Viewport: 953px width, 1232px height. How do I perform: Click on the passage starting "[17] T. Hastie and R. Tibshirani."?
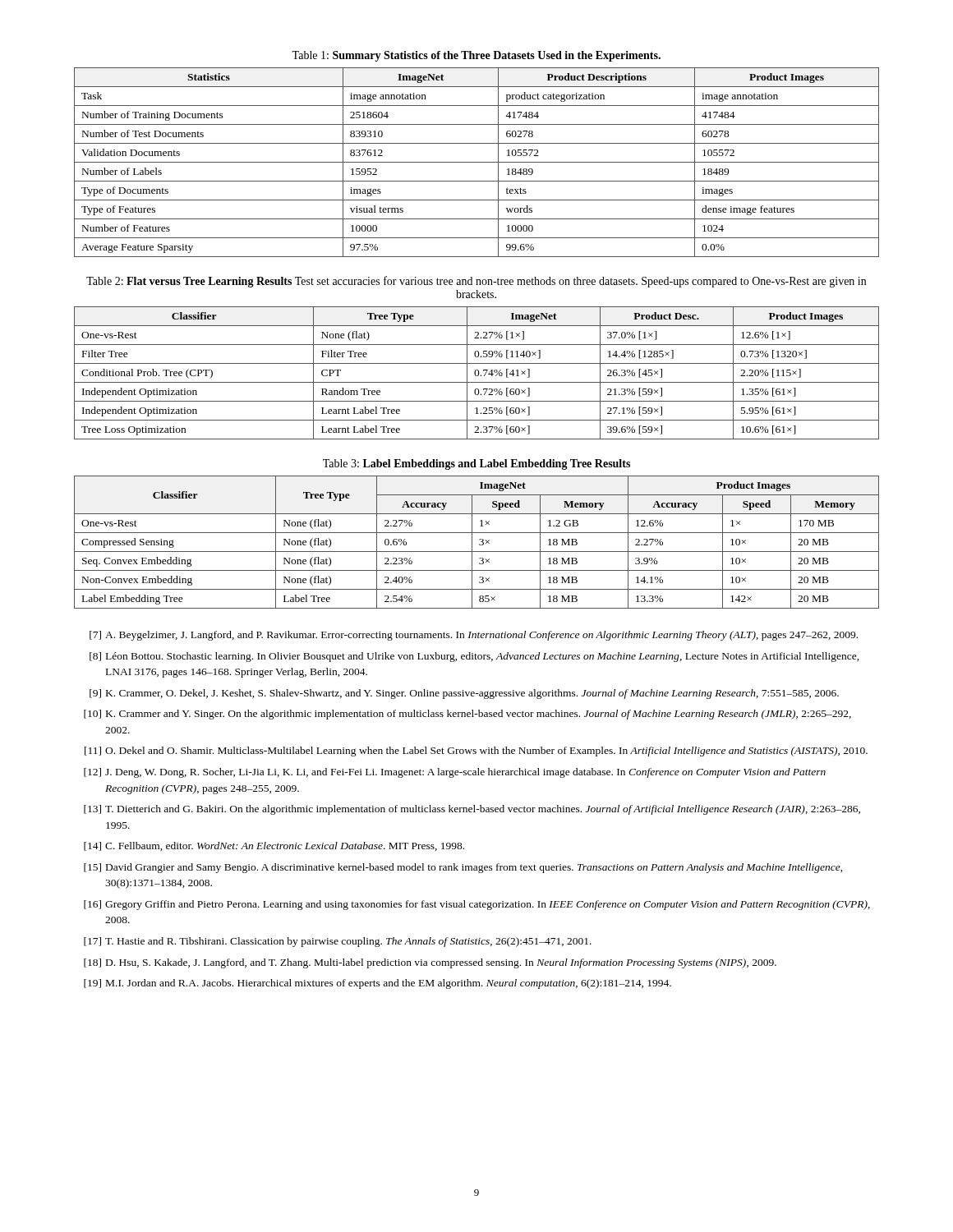click(476, 941)
